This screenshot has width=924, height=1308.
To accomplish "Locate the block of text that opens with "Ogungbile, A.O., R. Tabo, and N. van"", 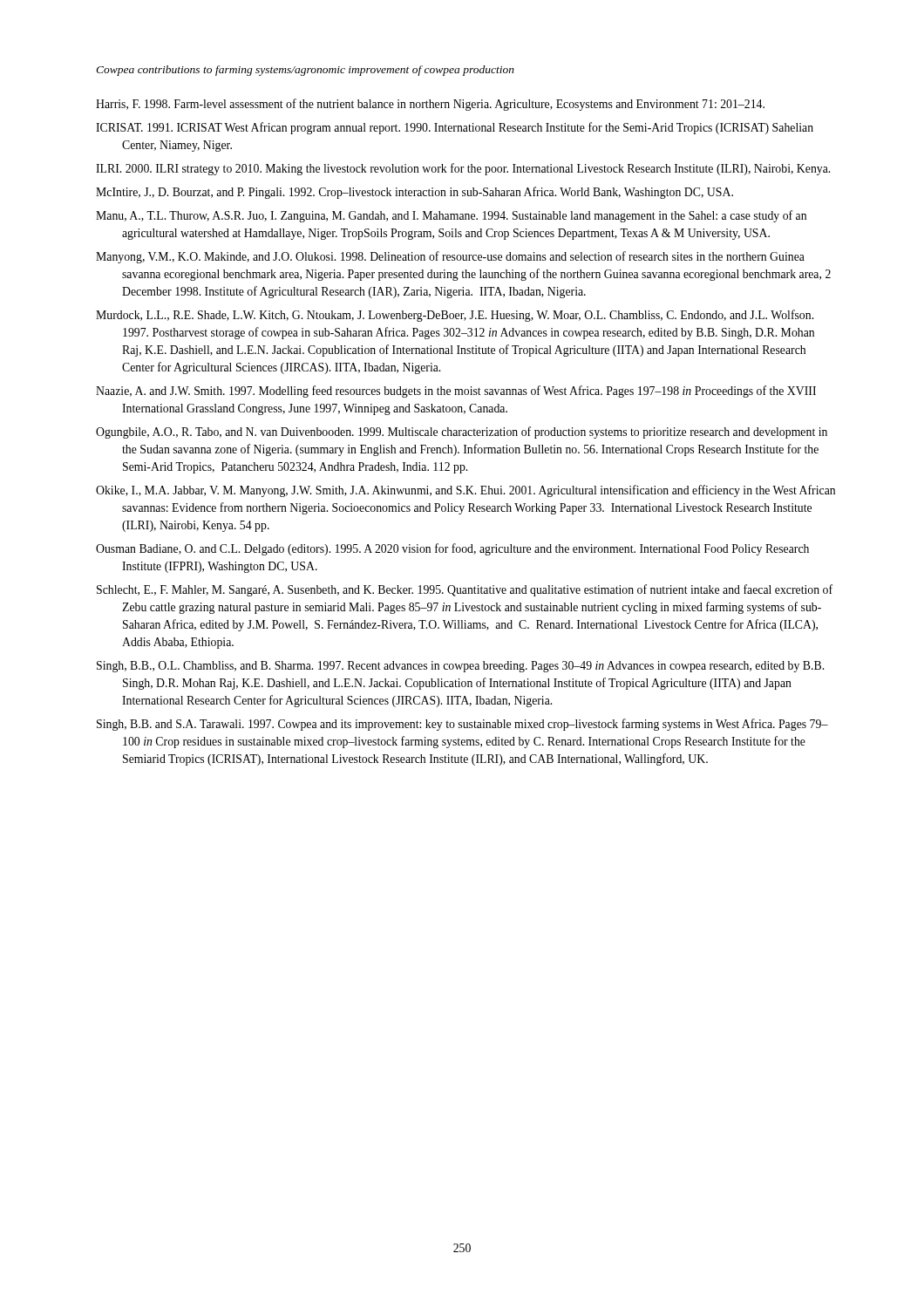I will (x=462, y=449).
